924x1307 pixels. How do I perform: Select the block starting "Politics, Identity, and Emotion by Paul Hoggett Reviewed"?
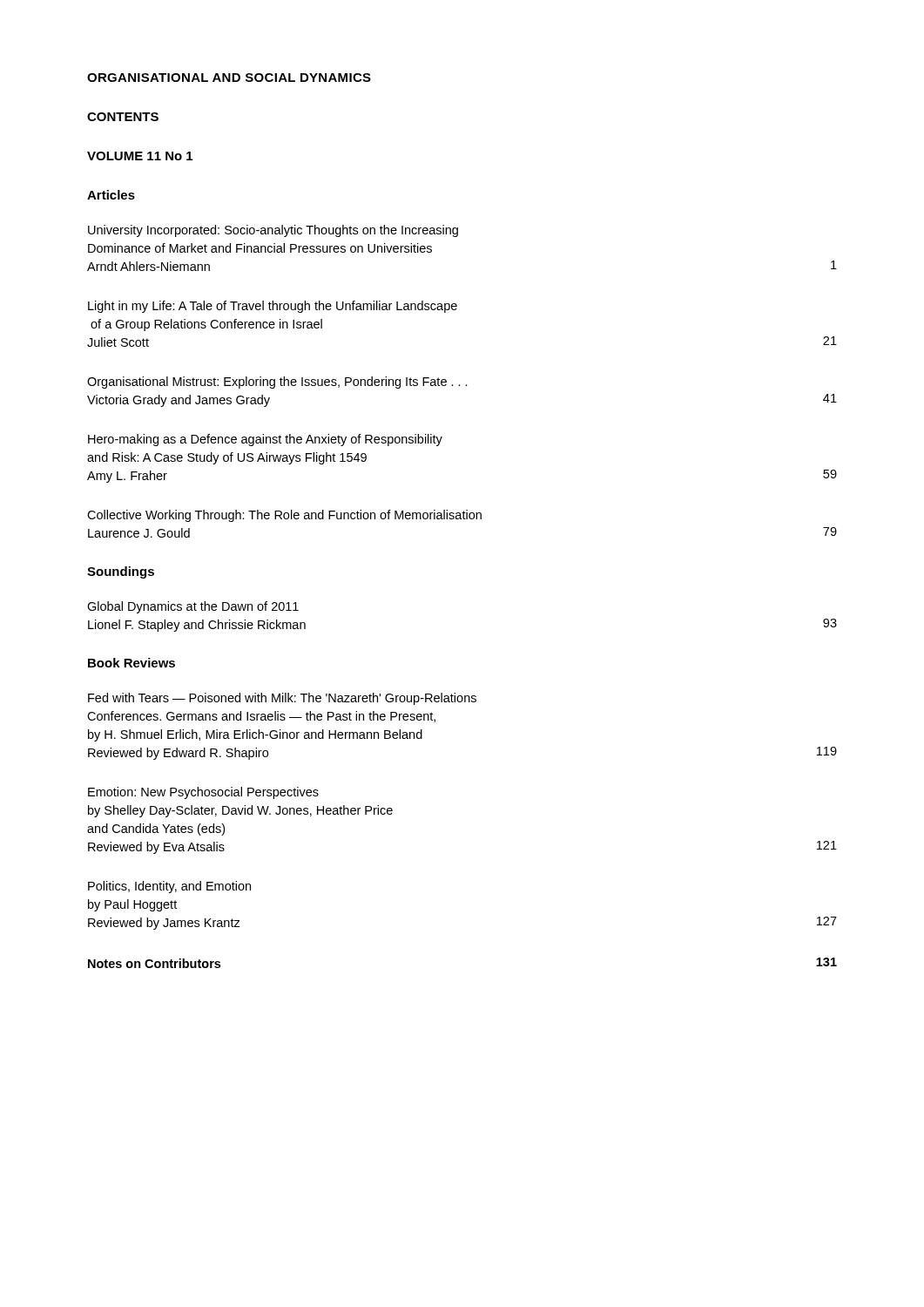point(169,887)
